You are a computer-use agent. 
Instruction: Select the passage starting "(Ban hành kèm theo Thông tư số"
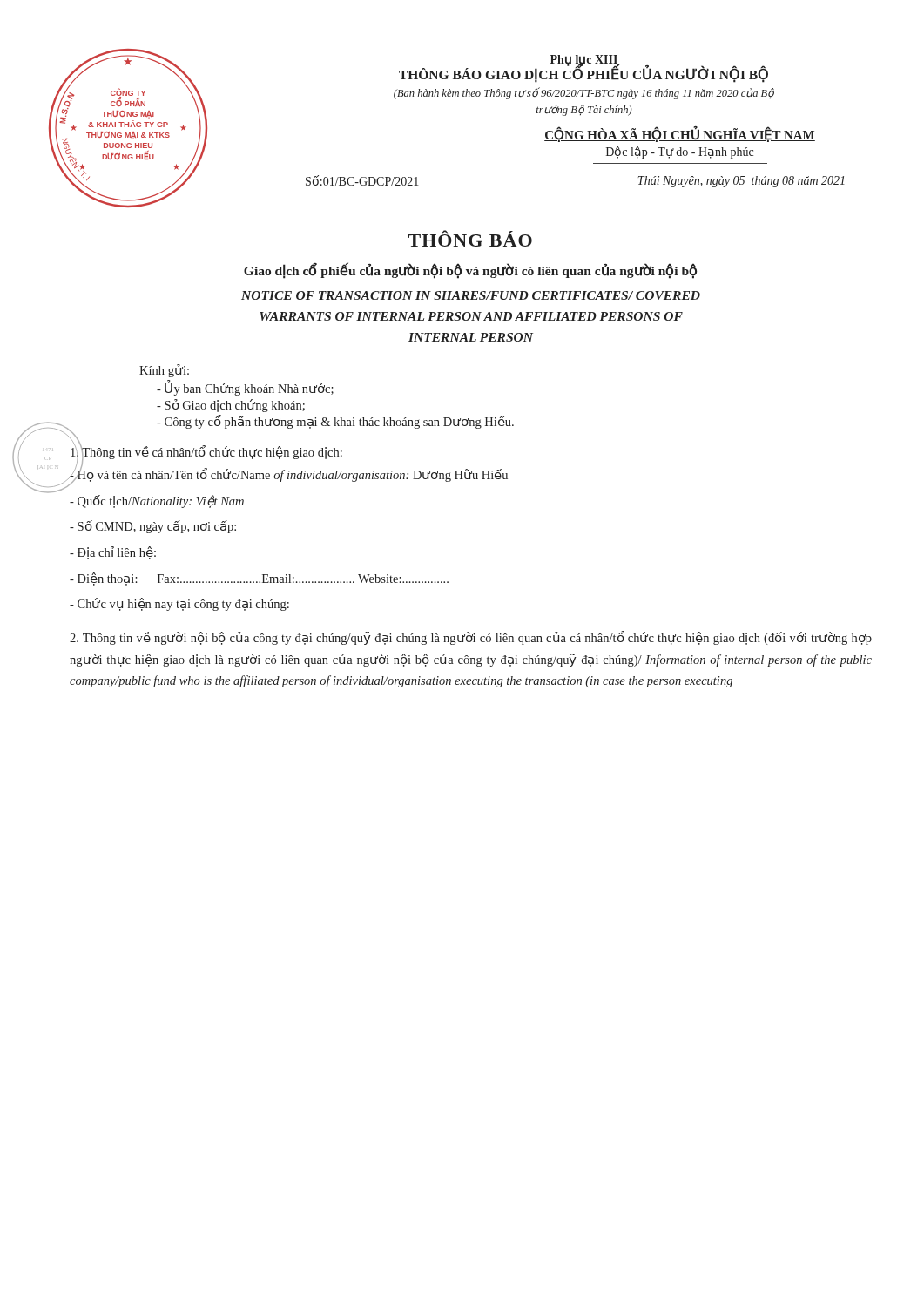pyautogui.click(x=584, y=101)
